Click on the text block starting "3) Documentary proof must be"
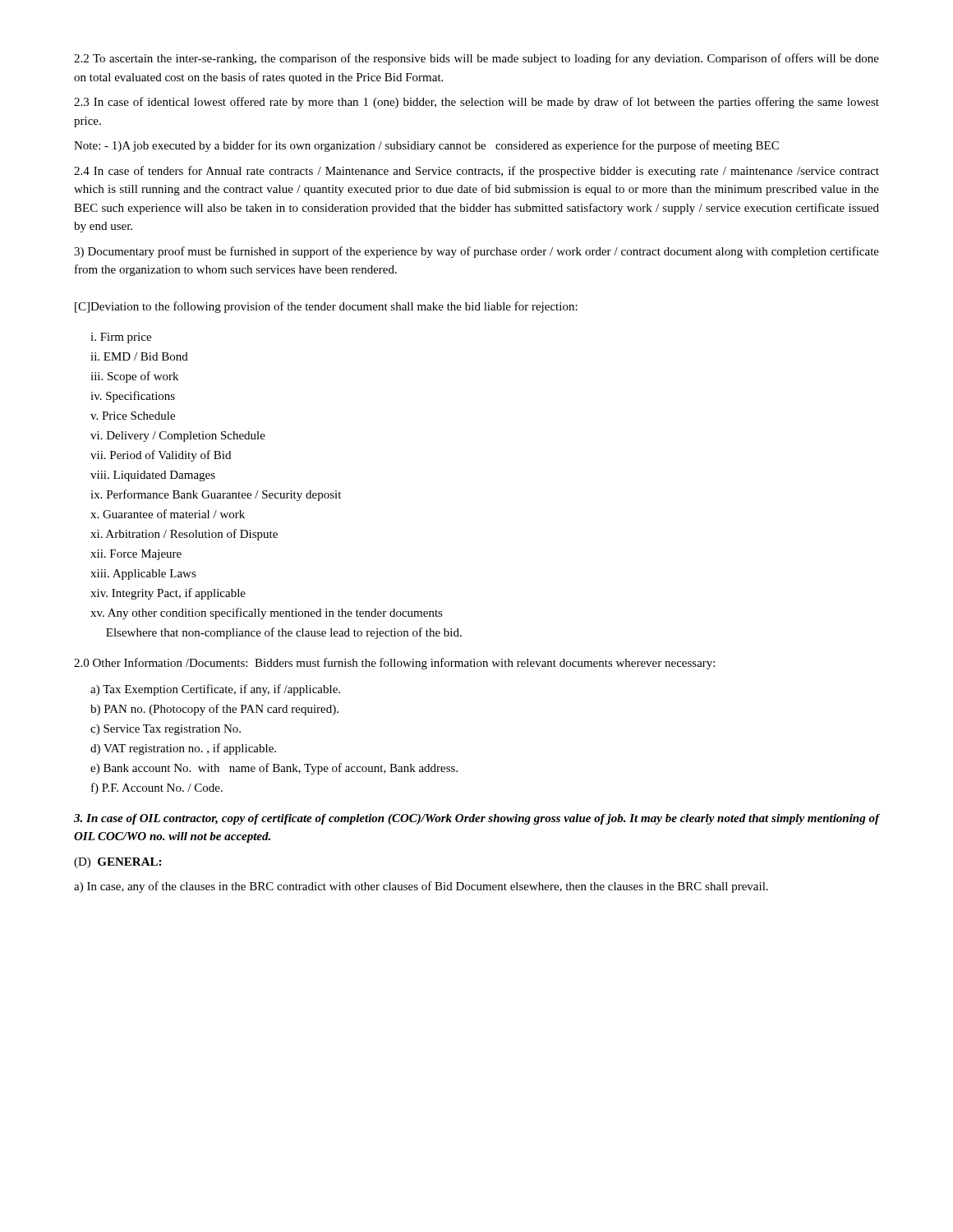The image size is (953, 1232). pyautogui.click(x=476, y=260)
